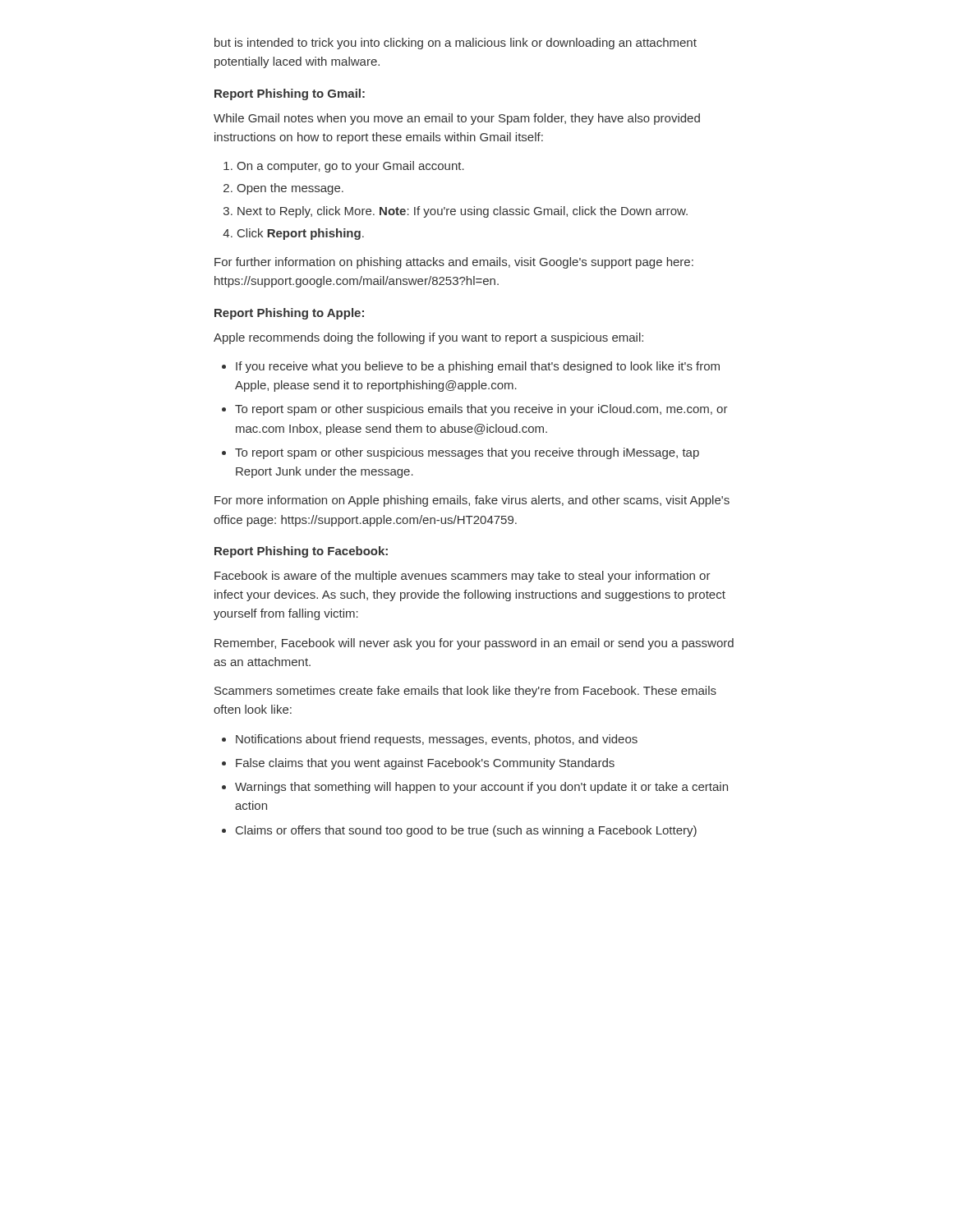The height and width of the screenshot is (1232, 953).
Task: Point to "Report Phishing to Facebook:"
Action: (301, 551)
